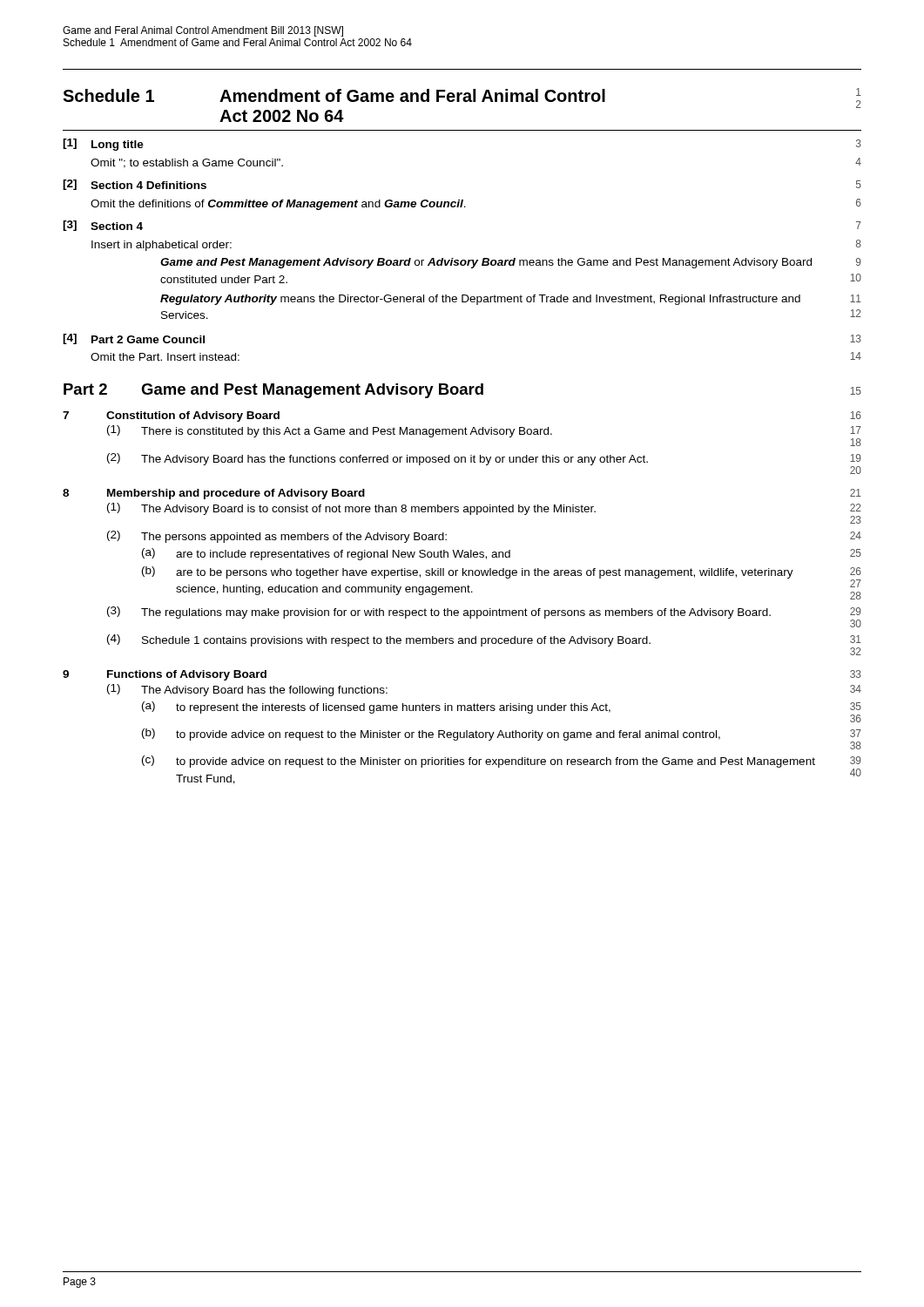Point to the passage starting "(2) The persons"
The height and width of the screenshot is (1307, 924).
(462, 565)
